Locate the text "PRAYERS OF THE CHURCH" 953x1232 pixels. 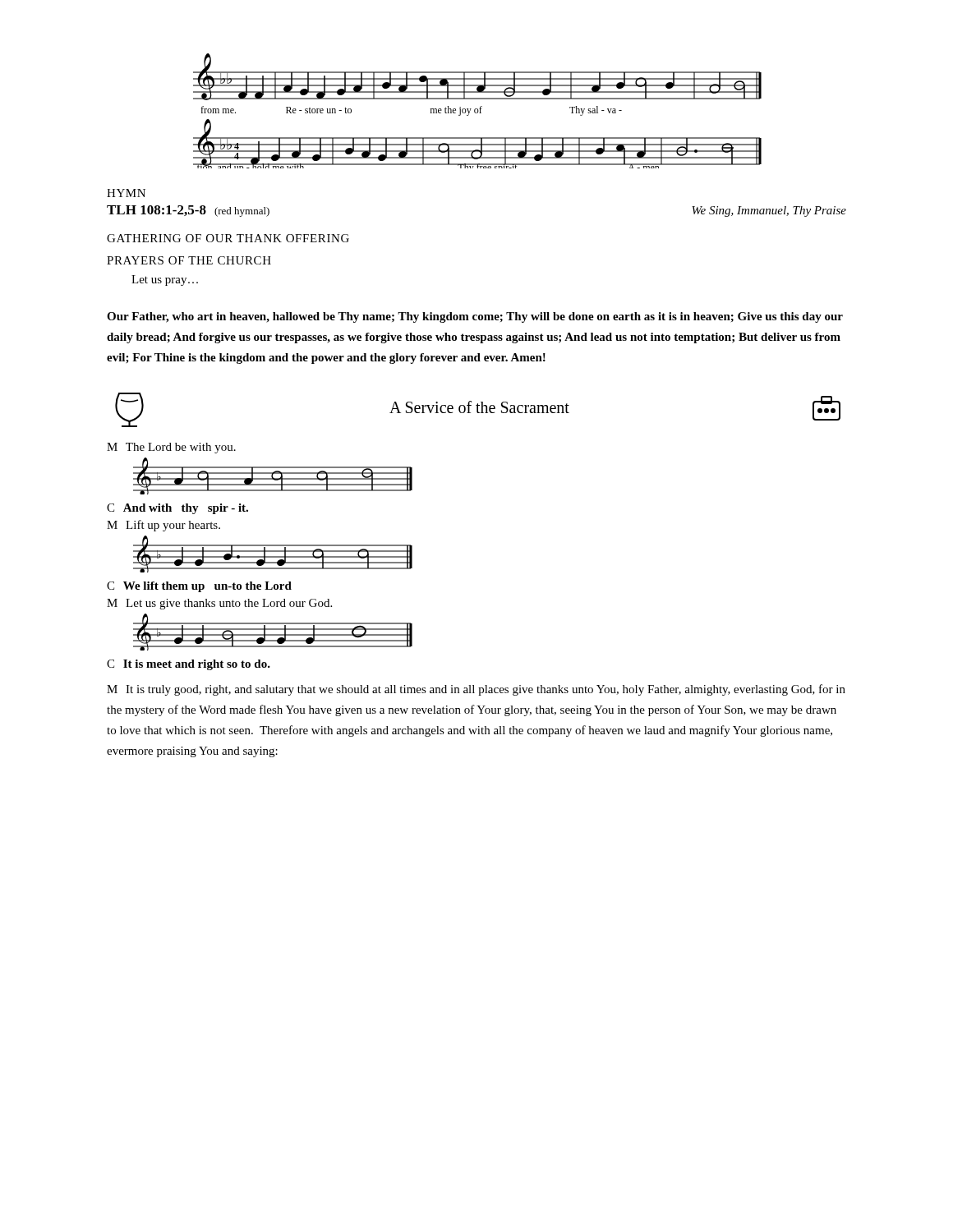point(189,260)
